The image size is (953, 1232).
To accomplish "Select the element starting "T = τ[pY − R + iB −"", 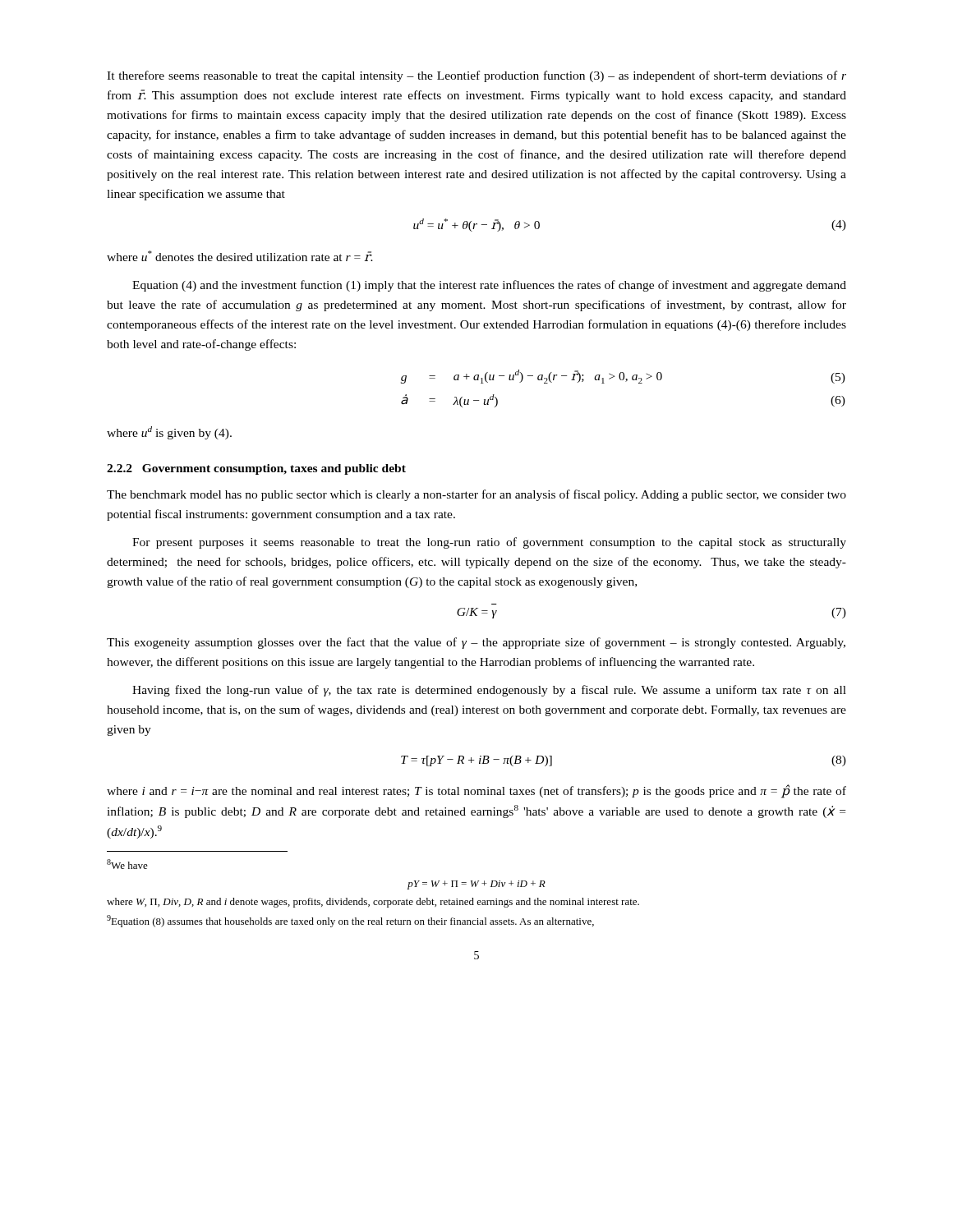I will point(471,761).
